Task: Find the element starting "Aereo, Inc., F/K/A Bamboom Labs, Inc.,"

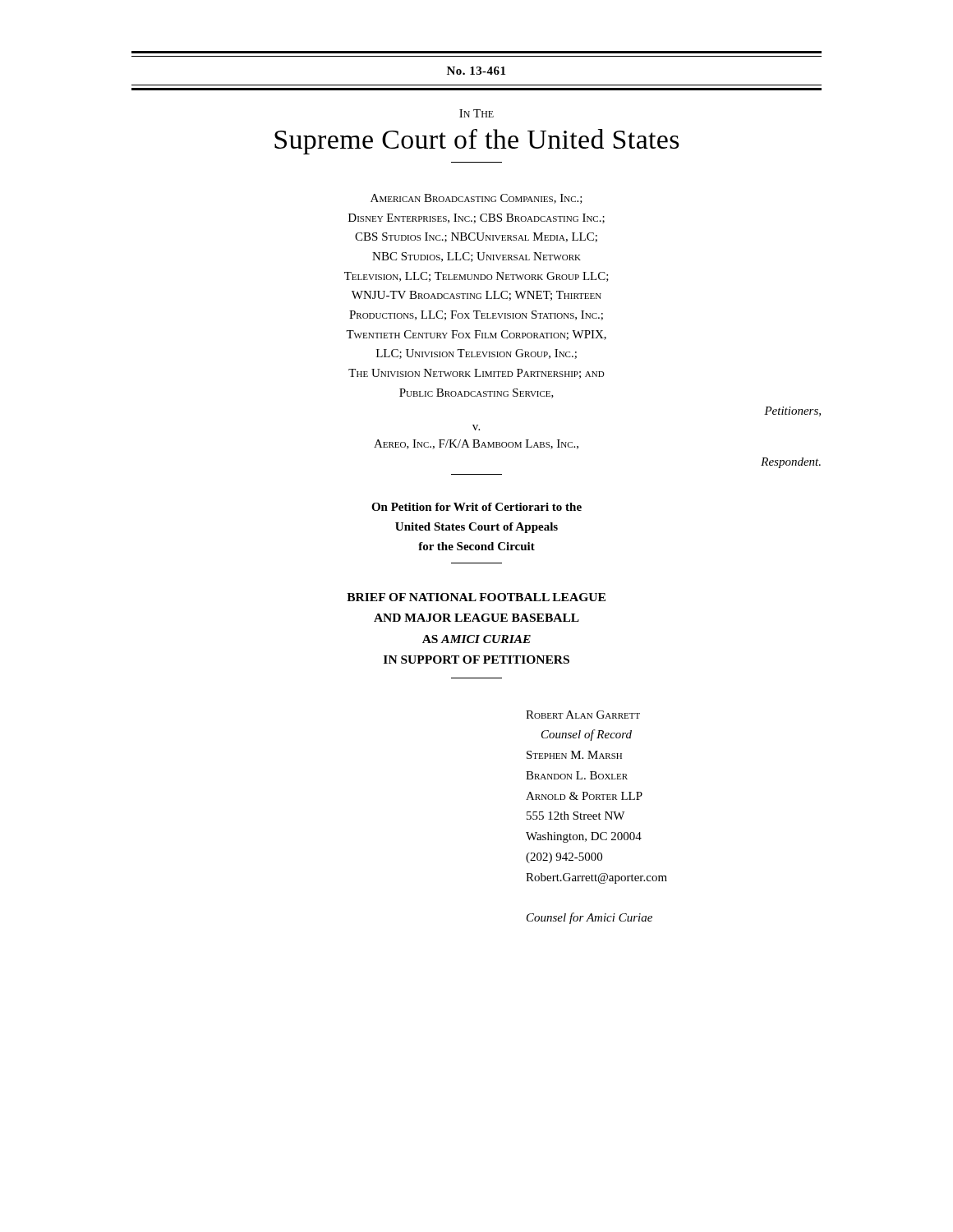Action: (476, 444)
